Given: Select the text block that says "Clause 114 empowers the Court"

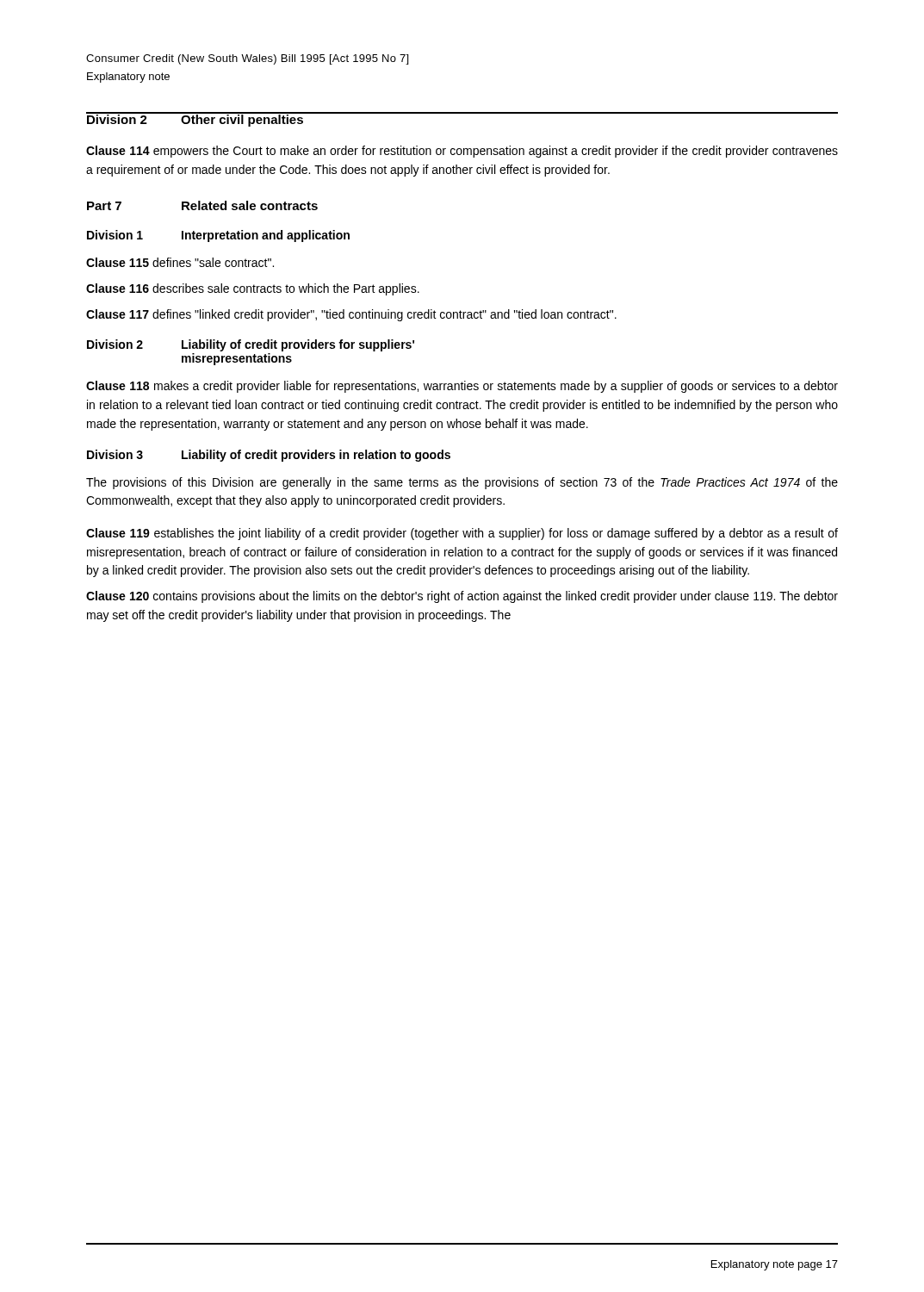Looking at the screenshot, I should [462, 160].
